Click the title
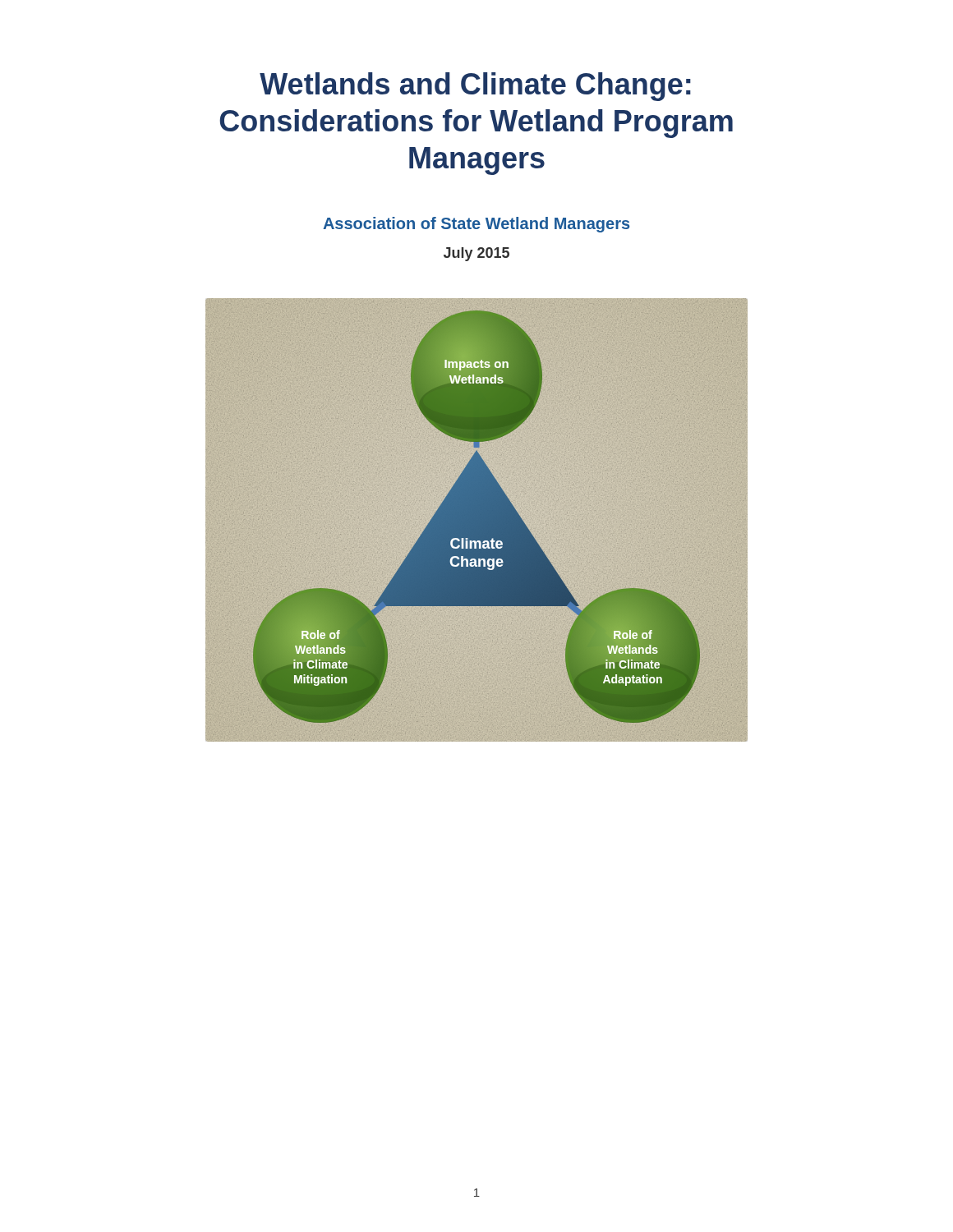The height and width of the screenshot is (1232, 953). click(476, 121)
